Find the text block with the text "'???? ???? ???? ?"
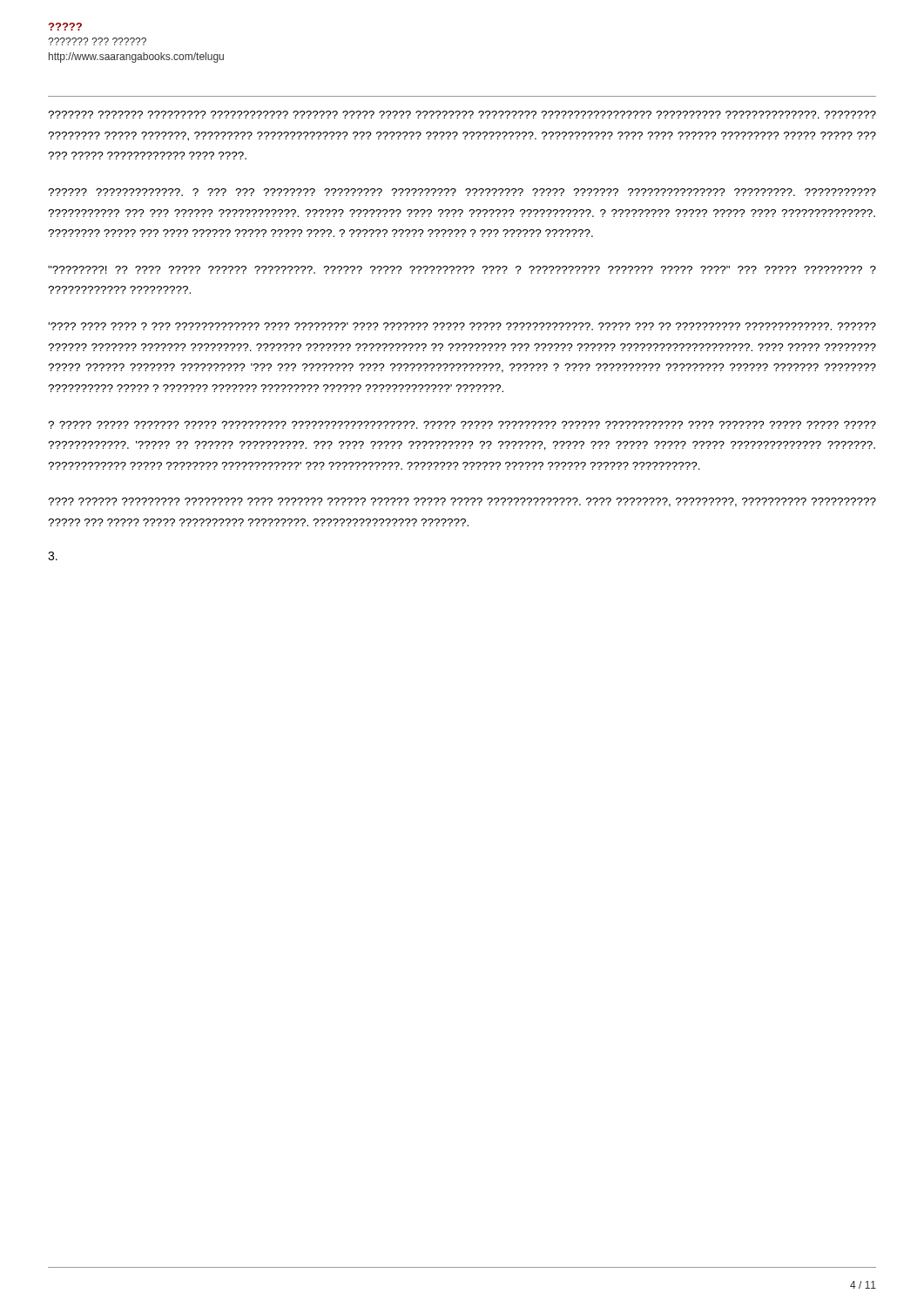924x1307 pixels. point(462,357)
